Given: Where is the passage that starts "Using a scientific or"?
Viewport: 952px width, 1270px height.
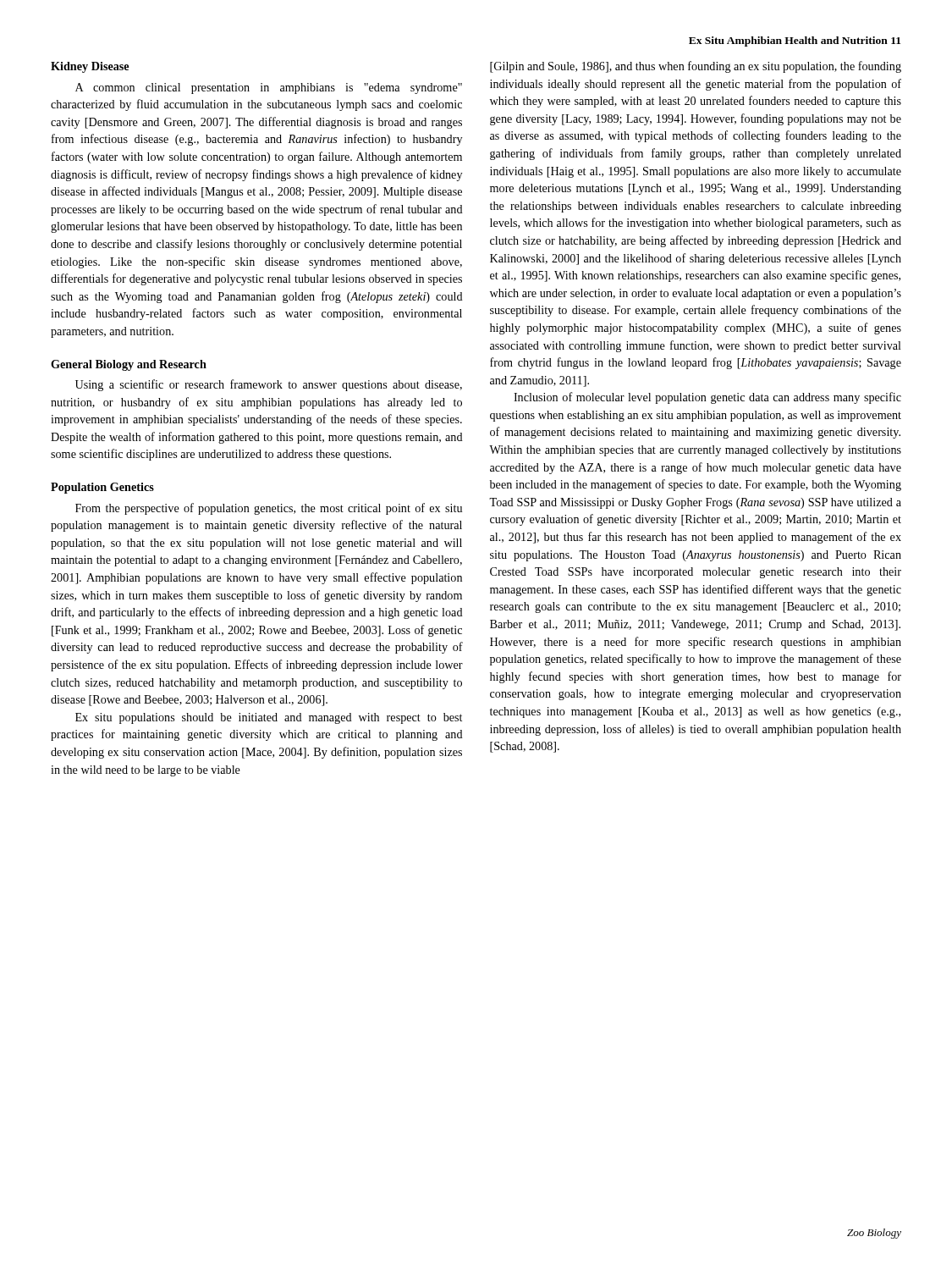Looking at the screenshot, I should tap(257, 420).
